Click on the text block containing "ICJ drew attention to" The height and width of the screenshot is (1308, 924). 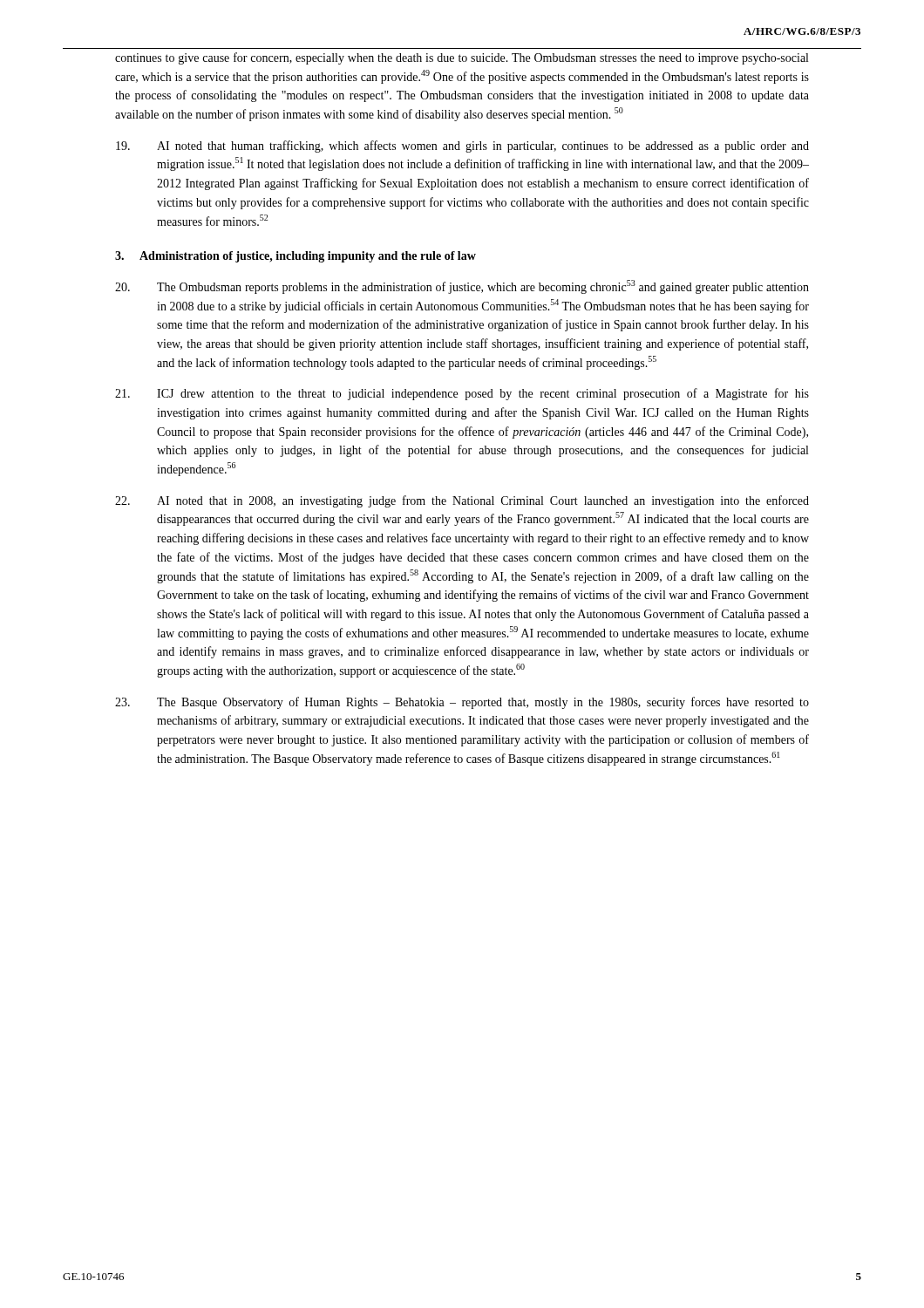pos(462,432)
